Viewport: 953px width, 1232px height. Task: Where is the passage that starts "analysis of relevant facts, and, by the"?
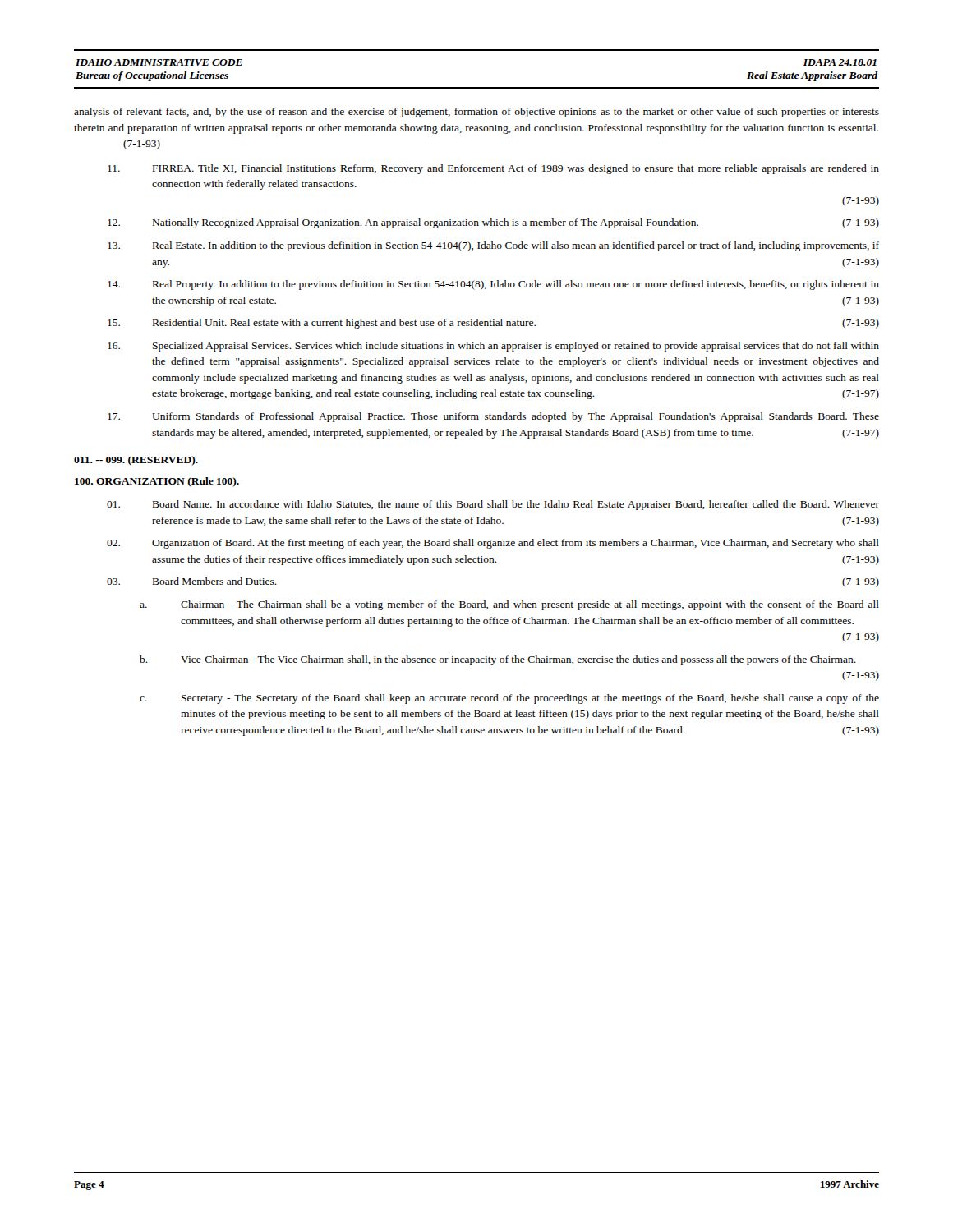point(476,128)
